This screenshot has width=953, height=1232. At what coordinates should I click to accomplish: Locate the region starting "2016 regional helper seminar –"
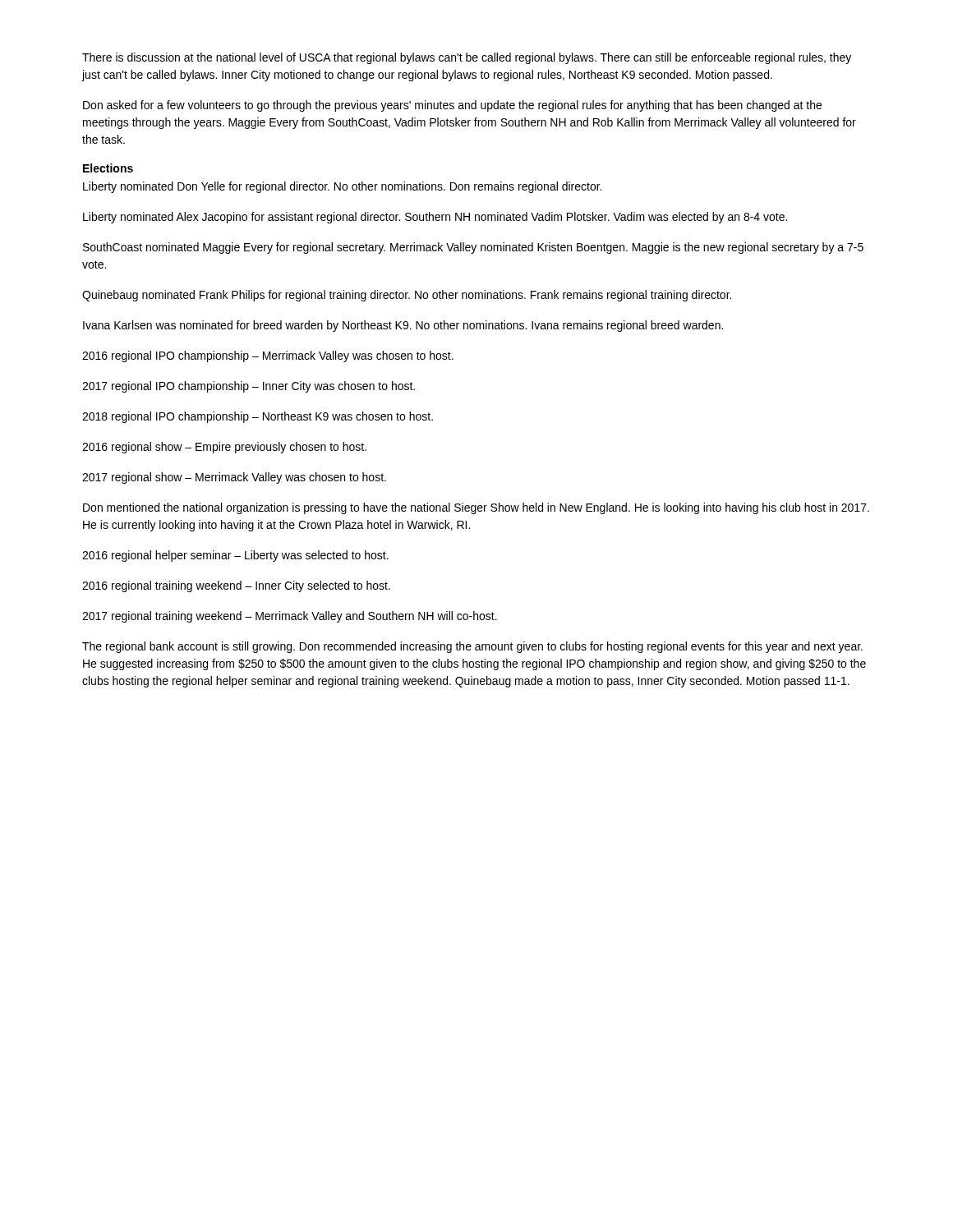coord(236,555)
